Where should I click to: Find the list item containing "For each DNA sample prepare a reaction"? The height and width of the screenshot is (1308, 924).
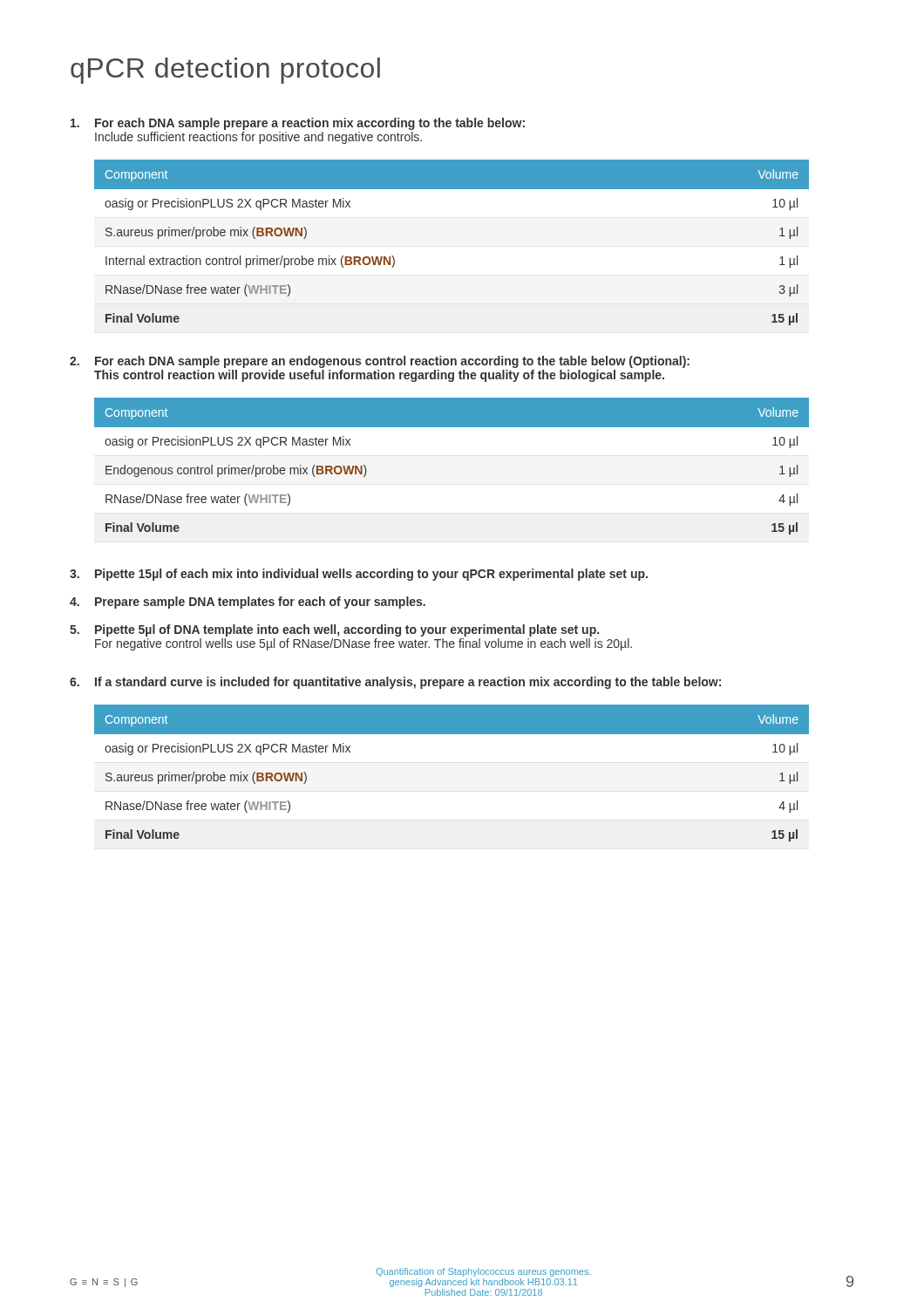(462, 130)
